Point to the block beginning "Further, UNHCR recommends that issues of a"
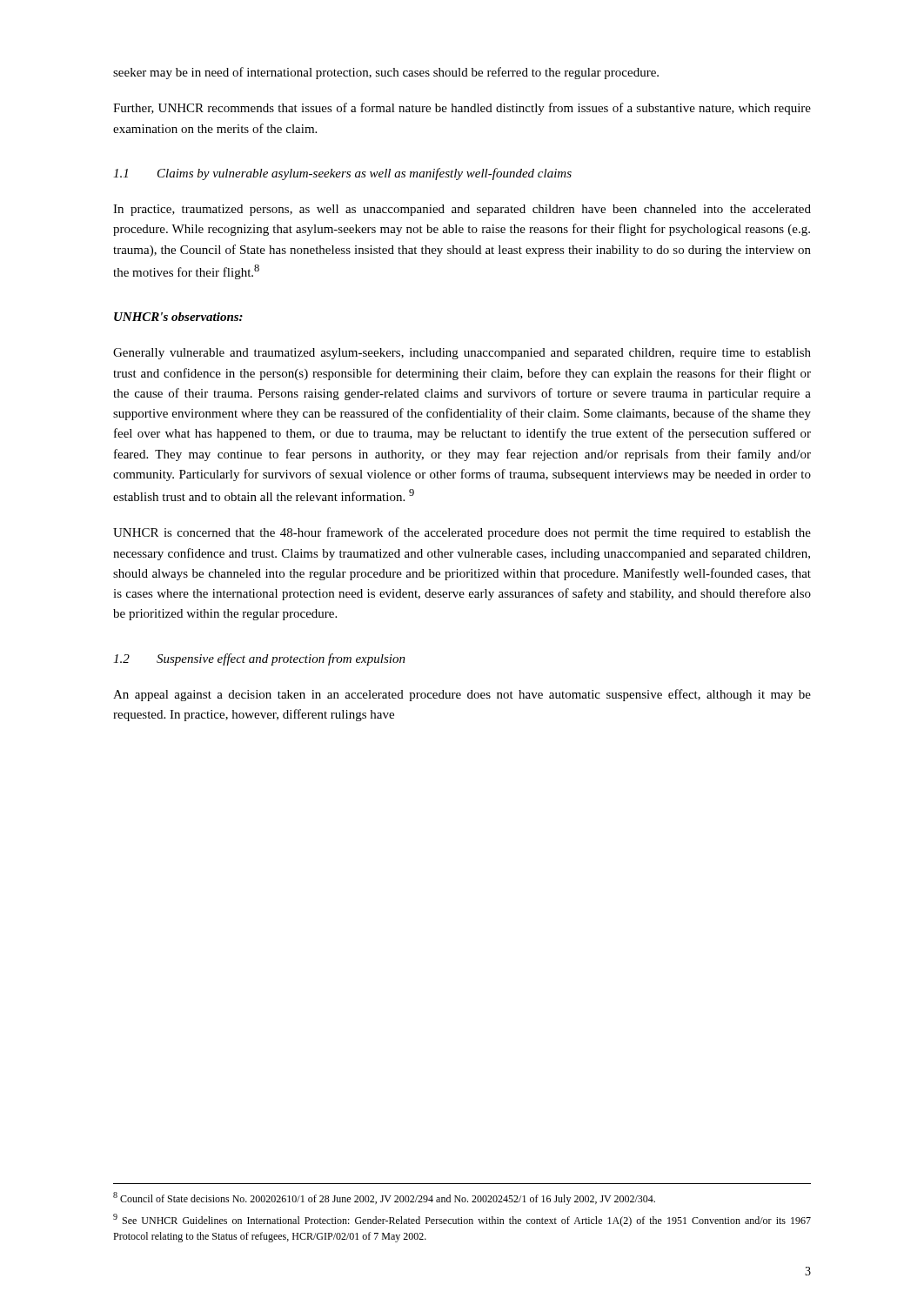The width and height of the screenshot is (924, 1305). click(x=462, y=118)
